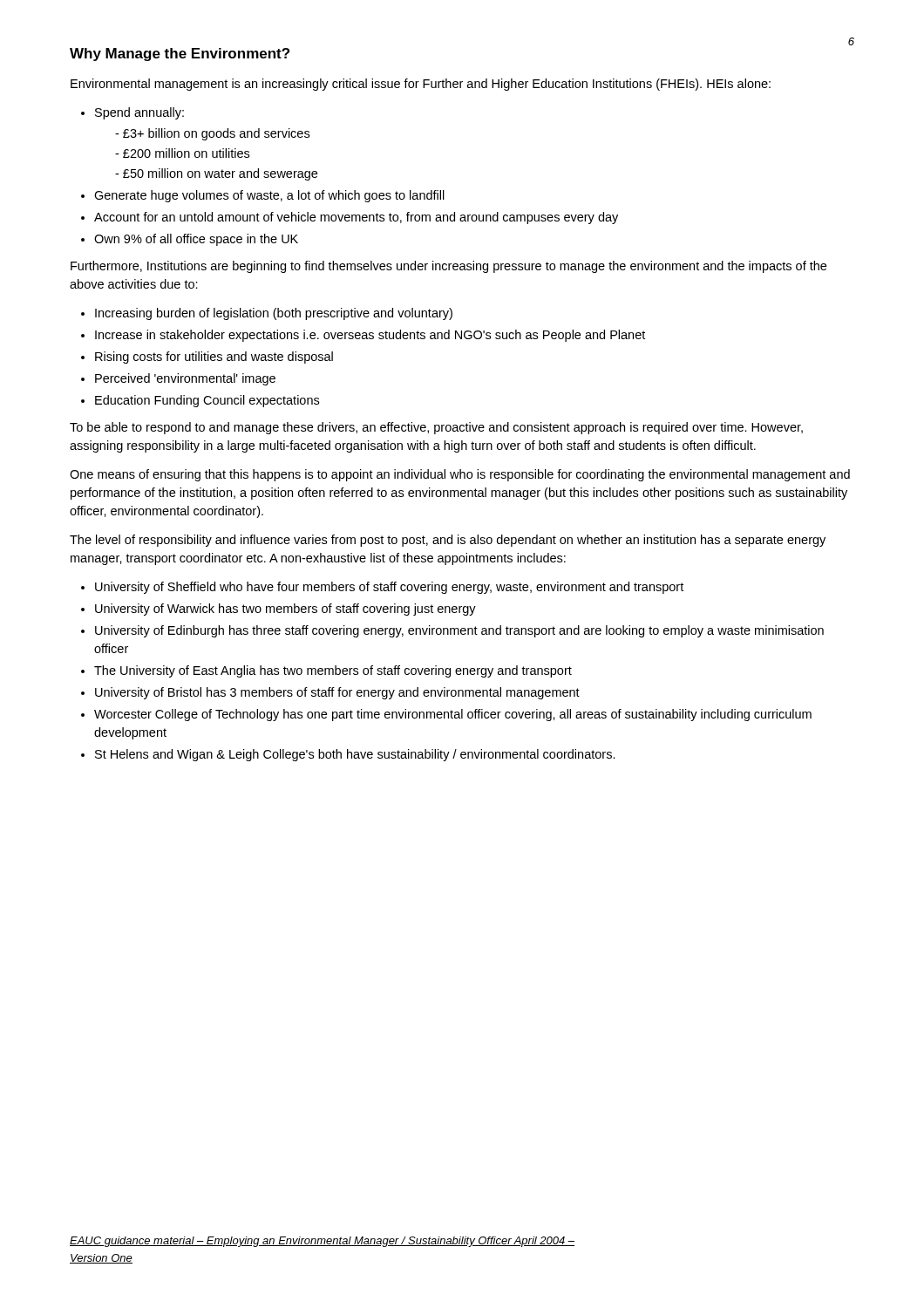This screenshot has width=924, height=1308.
Task: Locate the text block that reads "One means of ensuring that this happens"
Action: pos(460,493)
